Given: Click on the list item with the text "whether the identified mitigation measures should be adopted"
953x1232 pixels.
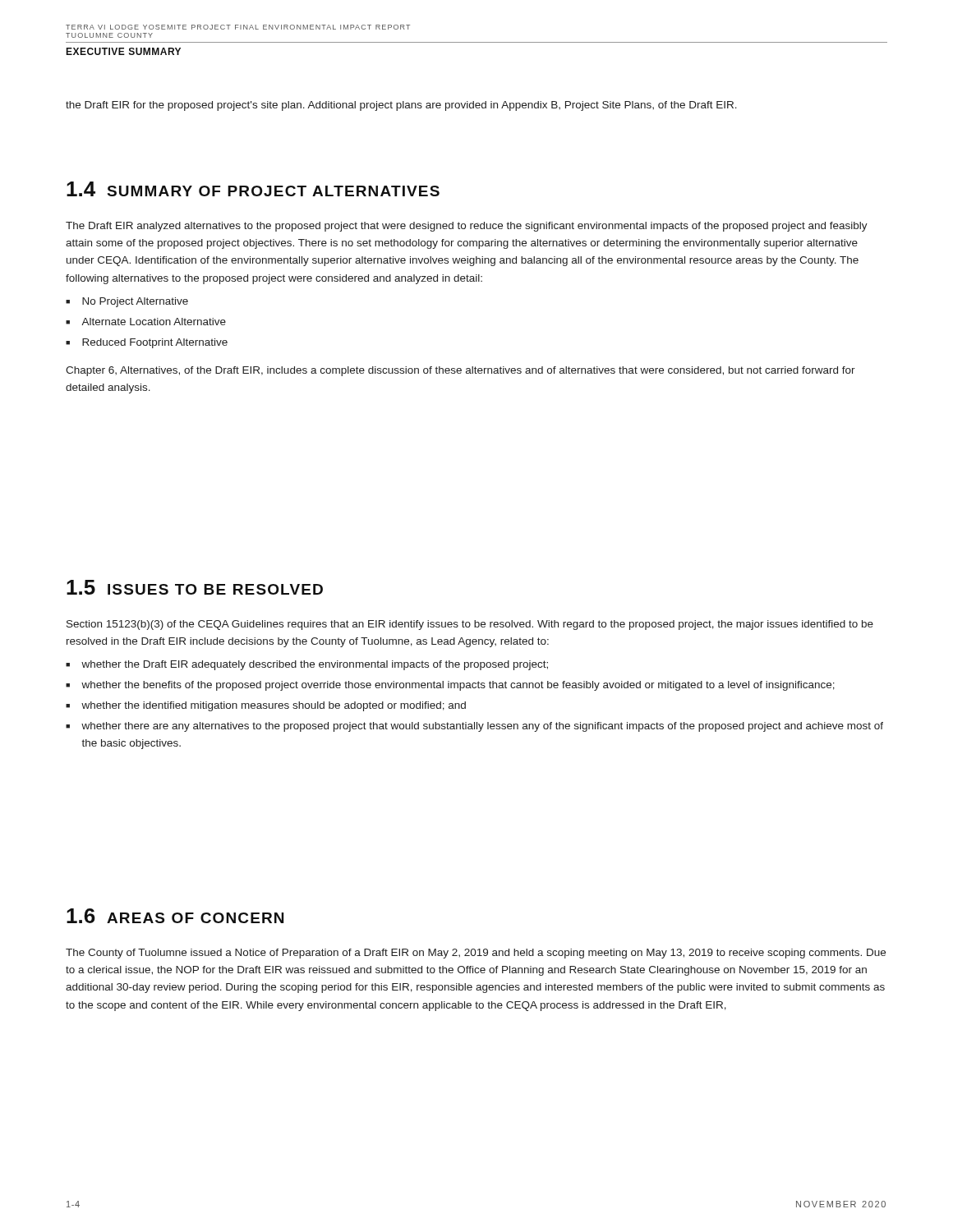Looking at the screenshot, I should (x=274, y=705).
